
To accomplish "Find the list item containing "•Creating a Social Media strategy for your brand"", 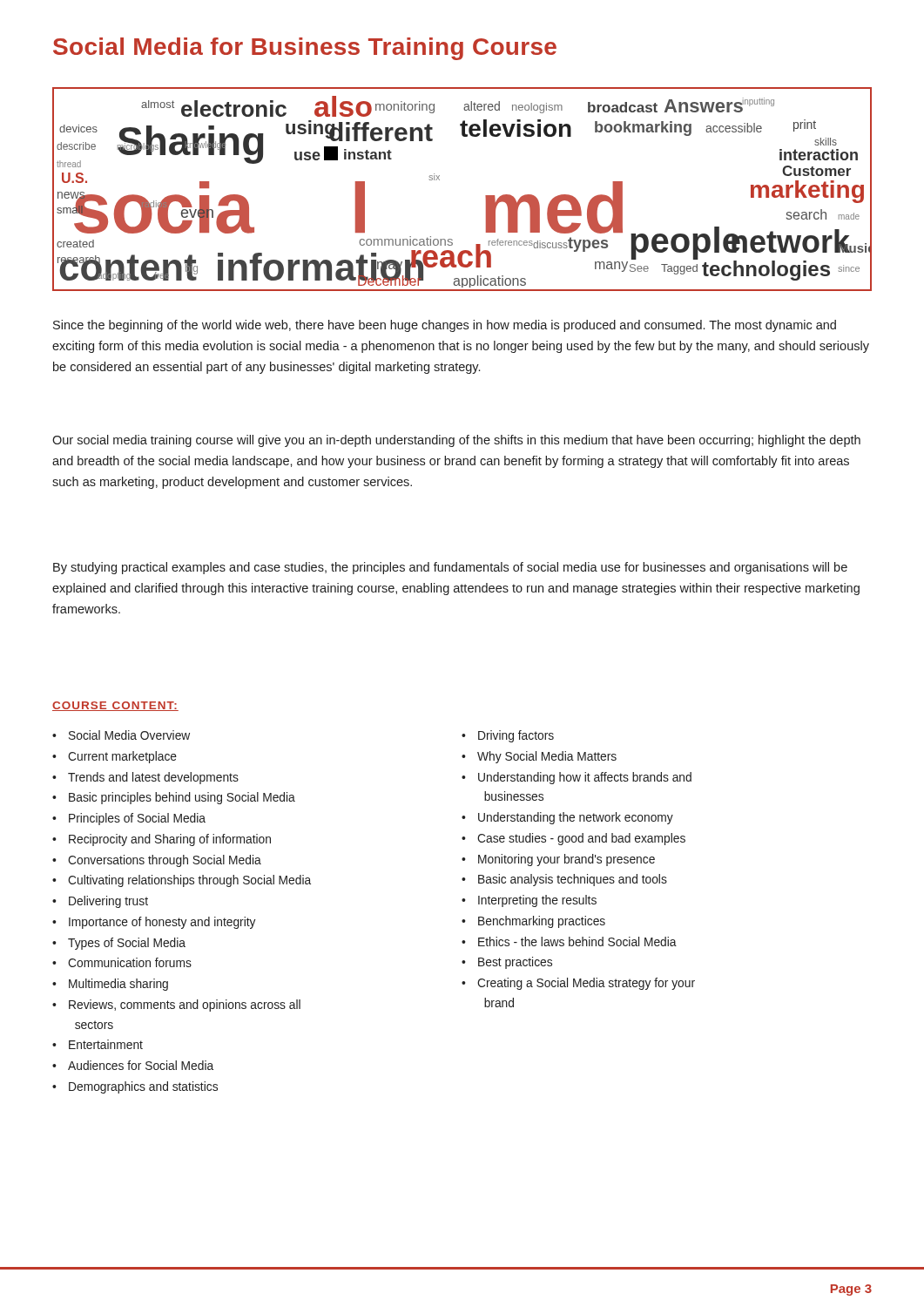I will pyautogui.click(x=578, y=992).
